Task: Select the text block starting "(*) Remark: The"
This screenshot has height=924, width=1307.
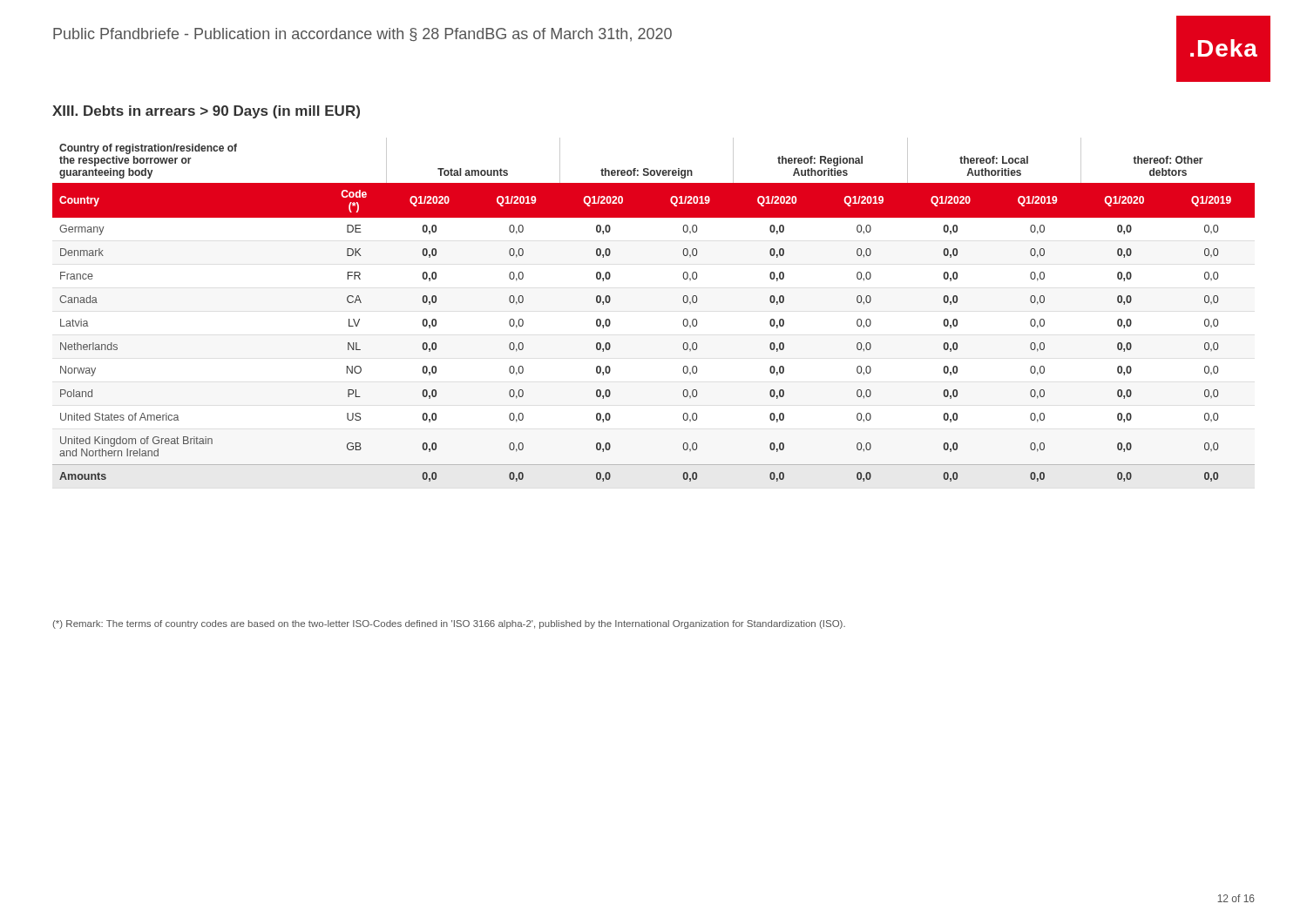Action: point(449,624)
